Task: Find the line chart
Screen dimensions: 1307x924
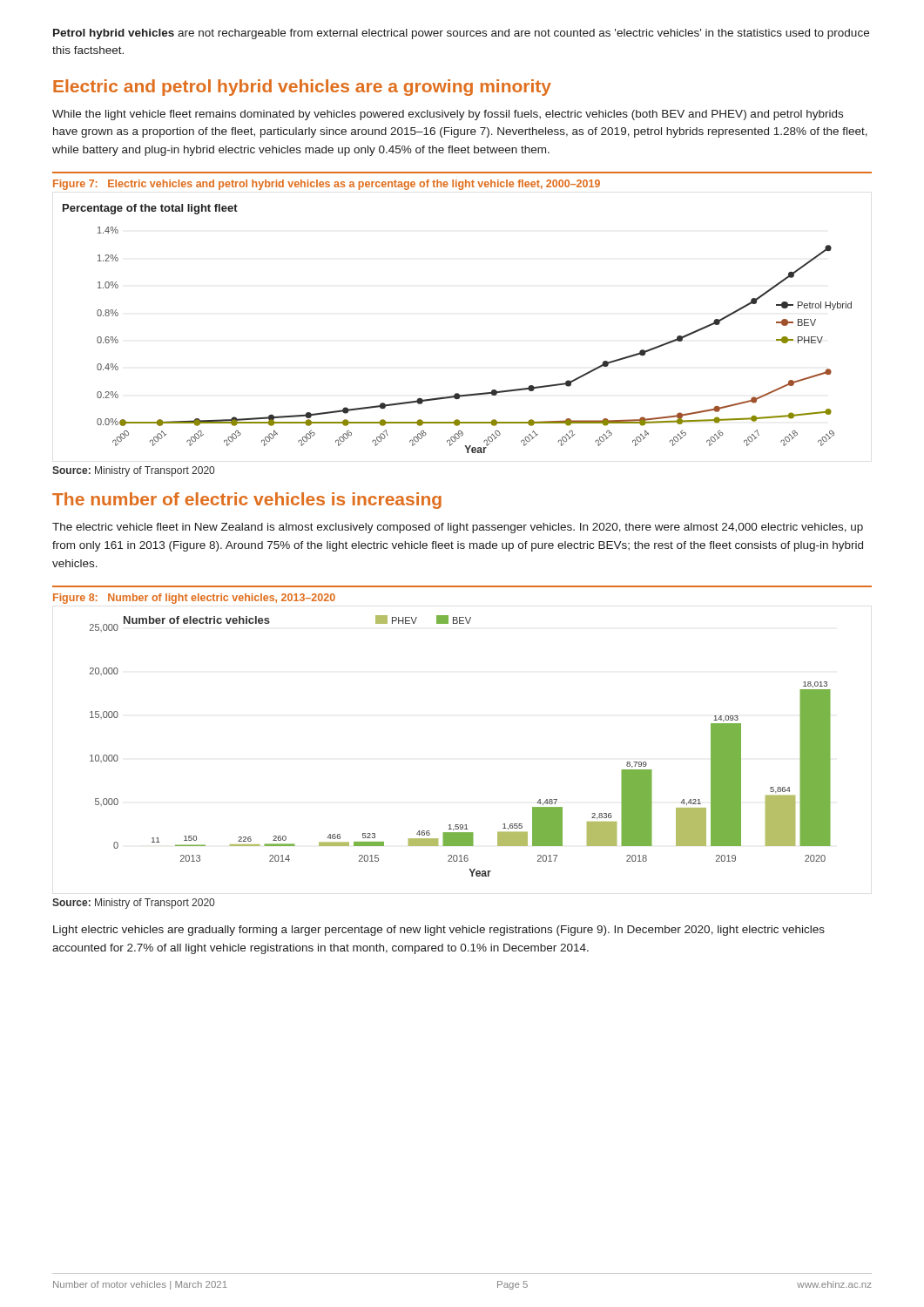Action: (462, 327)
